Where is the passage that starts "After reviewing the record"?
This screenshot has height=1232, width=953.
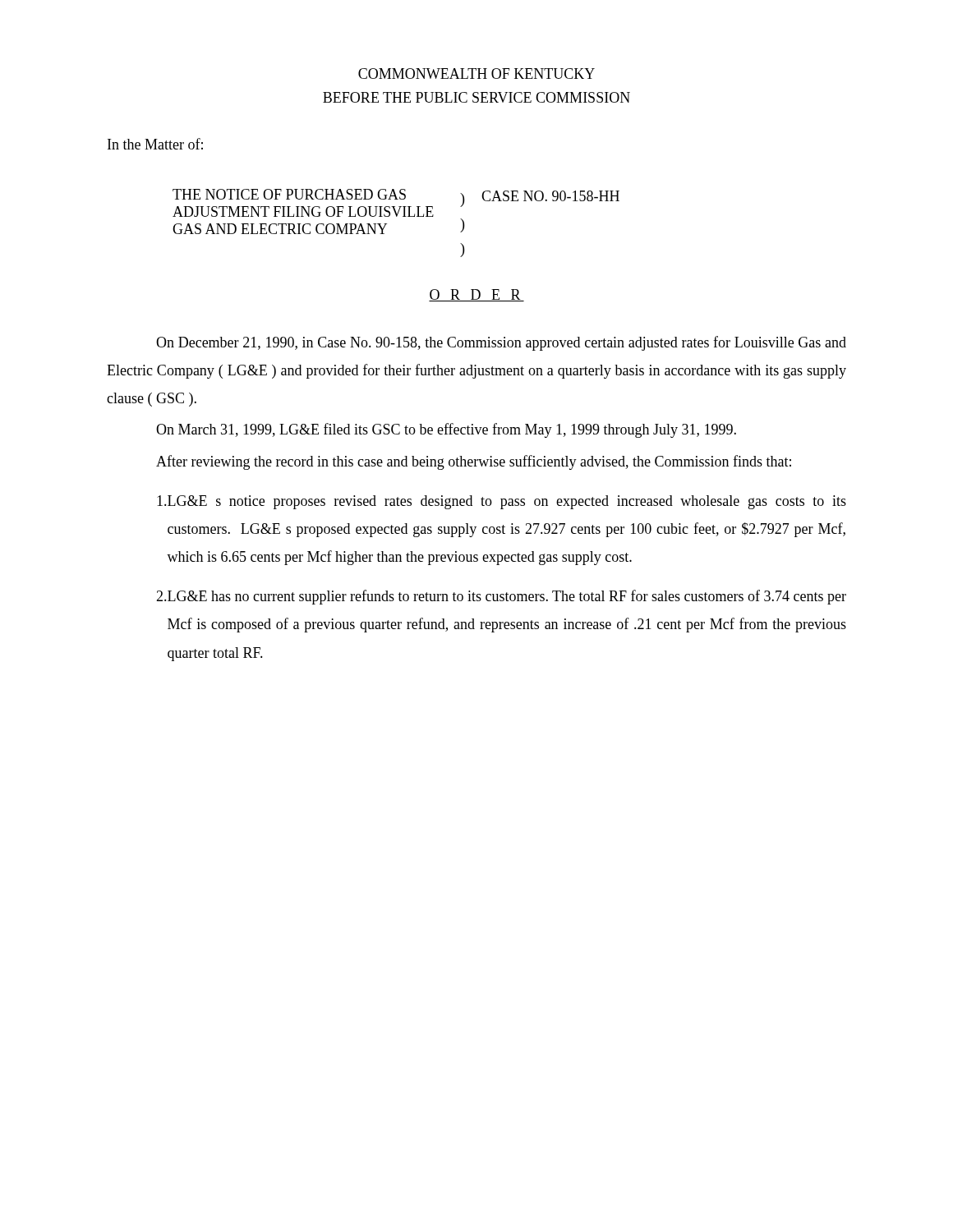(x=474, y=461)
